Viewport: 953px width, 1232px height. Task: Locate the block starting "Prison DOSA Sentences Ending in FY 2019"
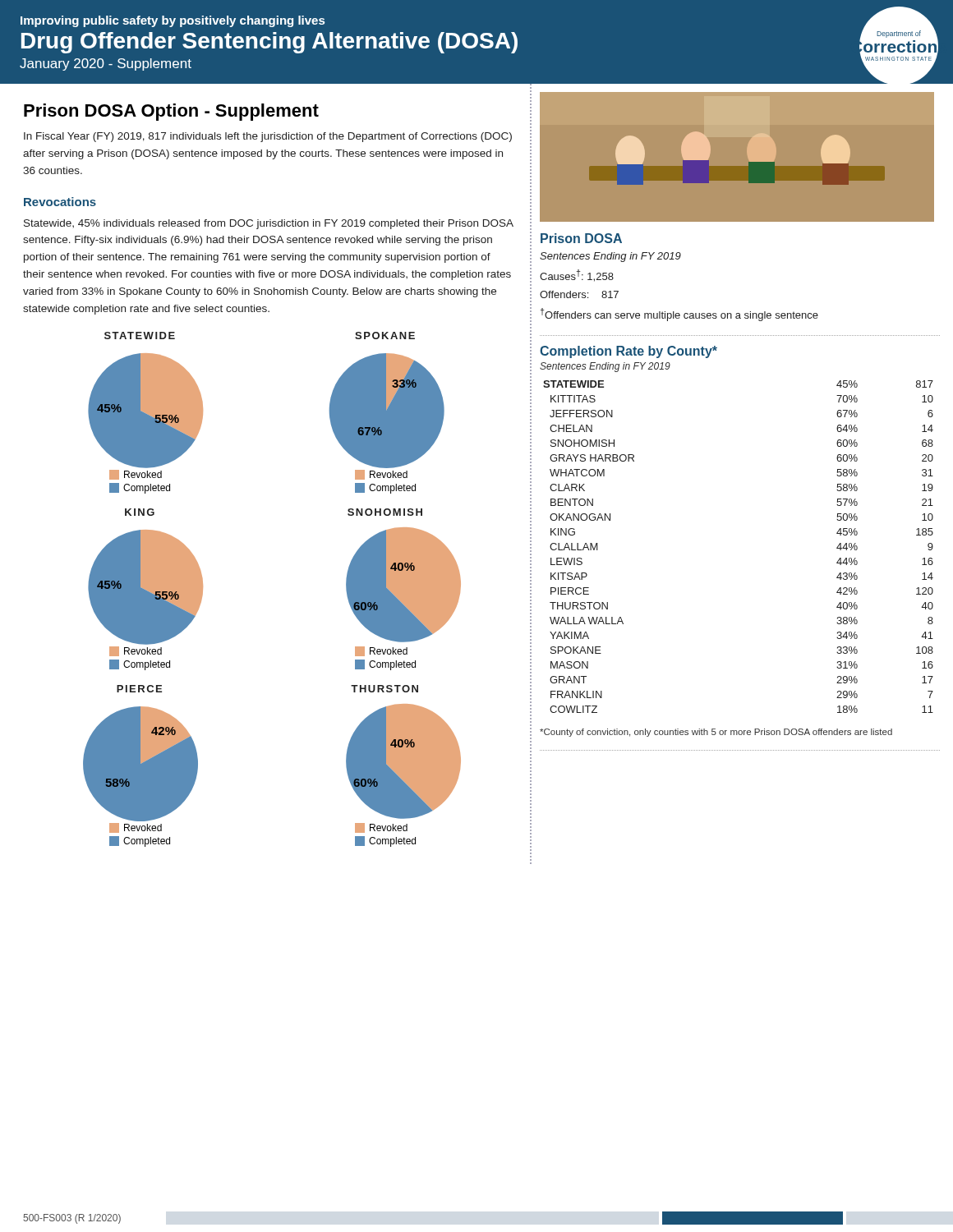pos(581,238)
